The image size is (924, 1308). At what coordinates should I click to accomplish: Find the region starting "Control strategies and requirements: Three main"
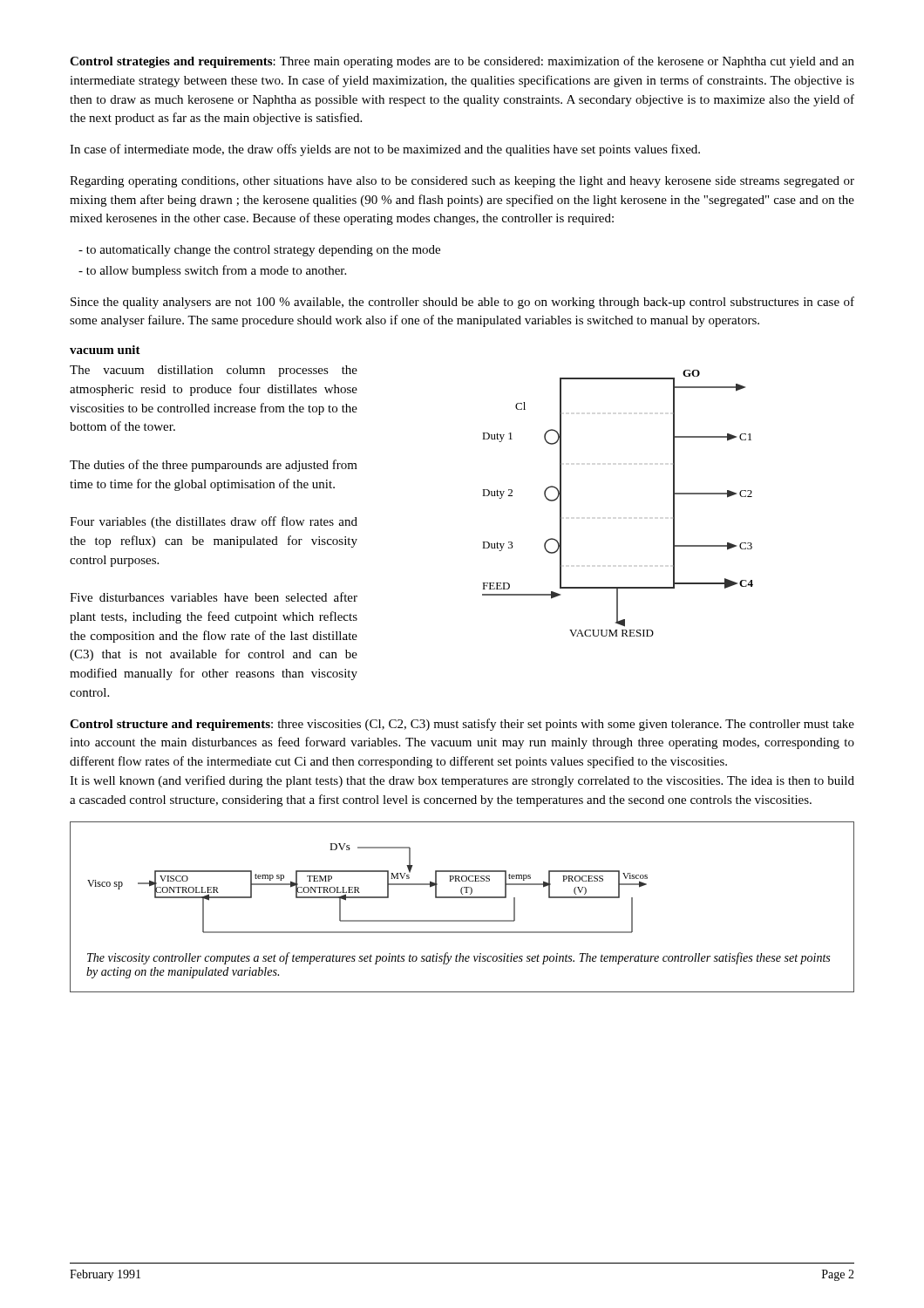(x=462, y=89)
